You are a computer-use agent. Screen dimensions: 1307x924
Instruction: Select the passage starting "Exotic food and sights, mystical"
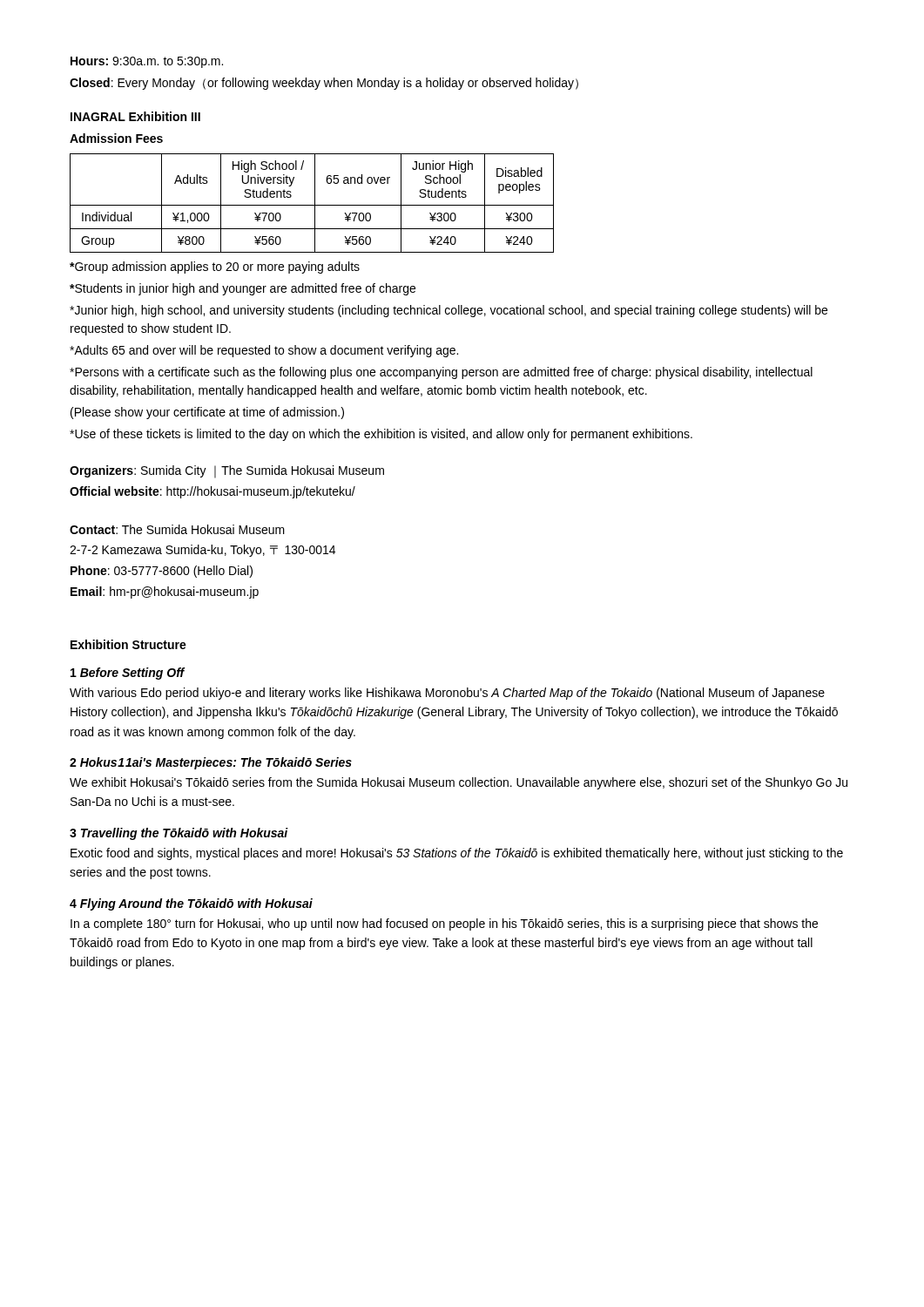tap(462, 863)
